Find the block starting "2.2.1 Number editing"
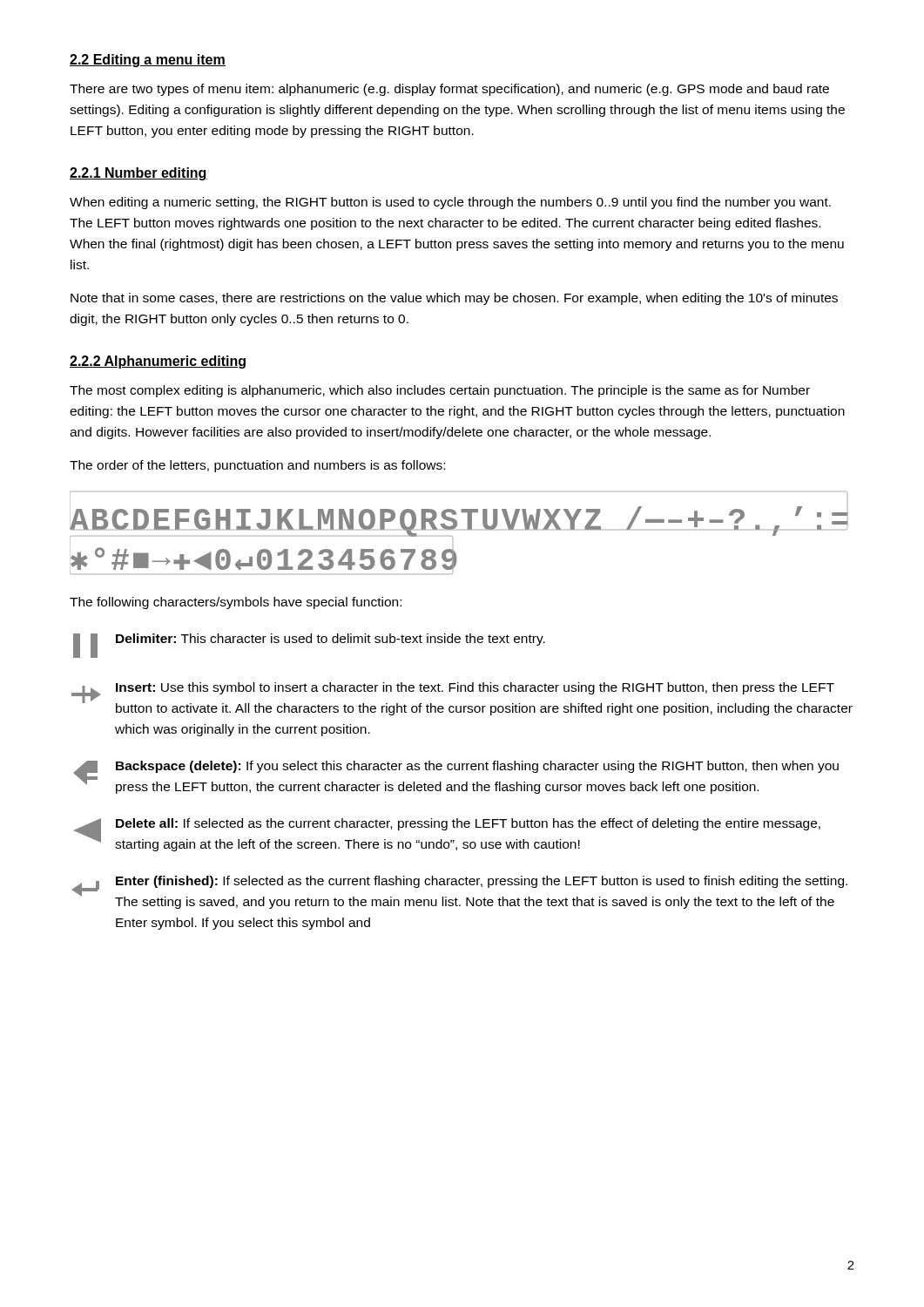 pos(138,173)
